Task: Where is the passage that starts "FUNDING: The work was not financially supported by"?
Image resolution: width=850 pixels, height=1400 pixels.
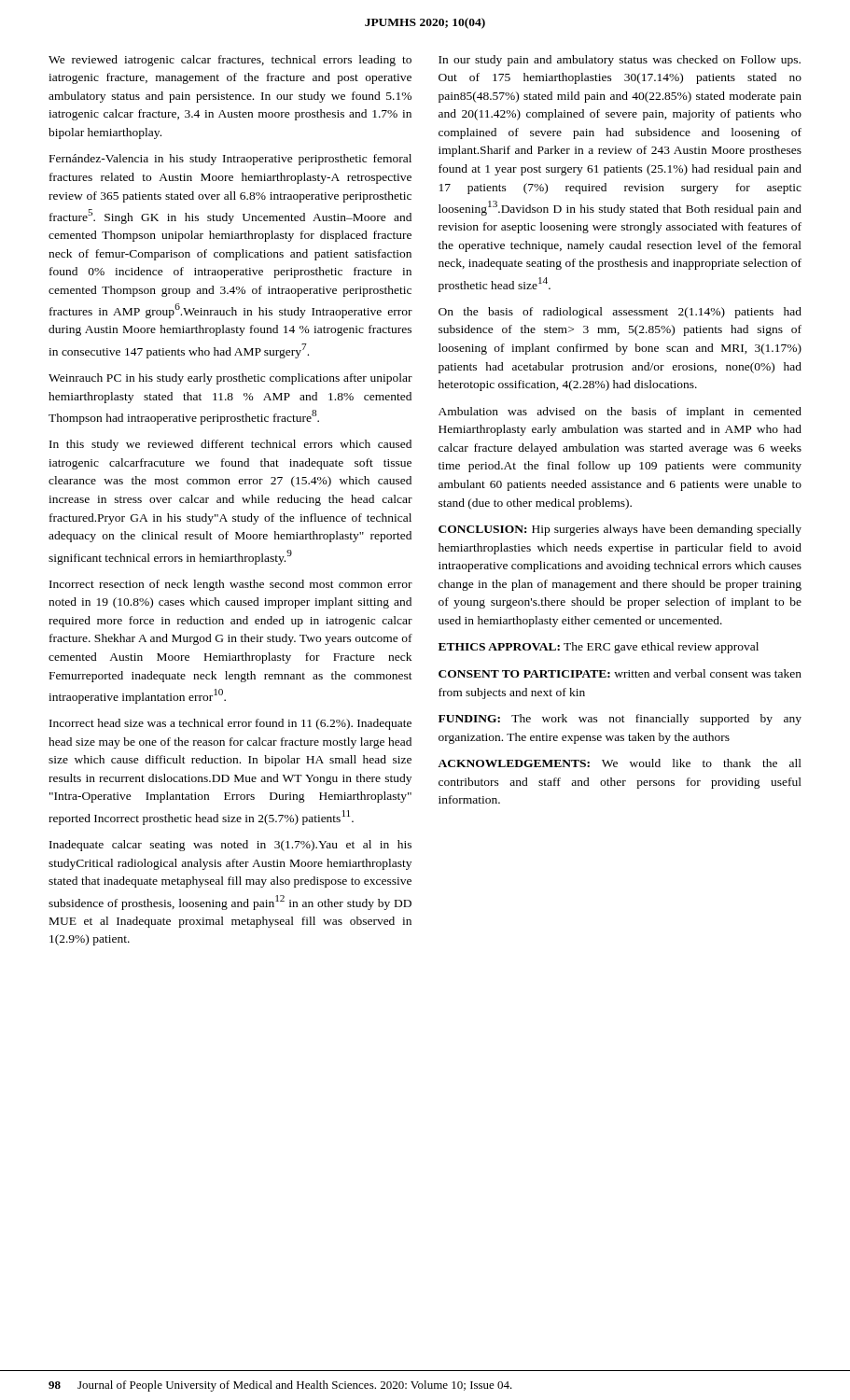Action: pos(620,727)
